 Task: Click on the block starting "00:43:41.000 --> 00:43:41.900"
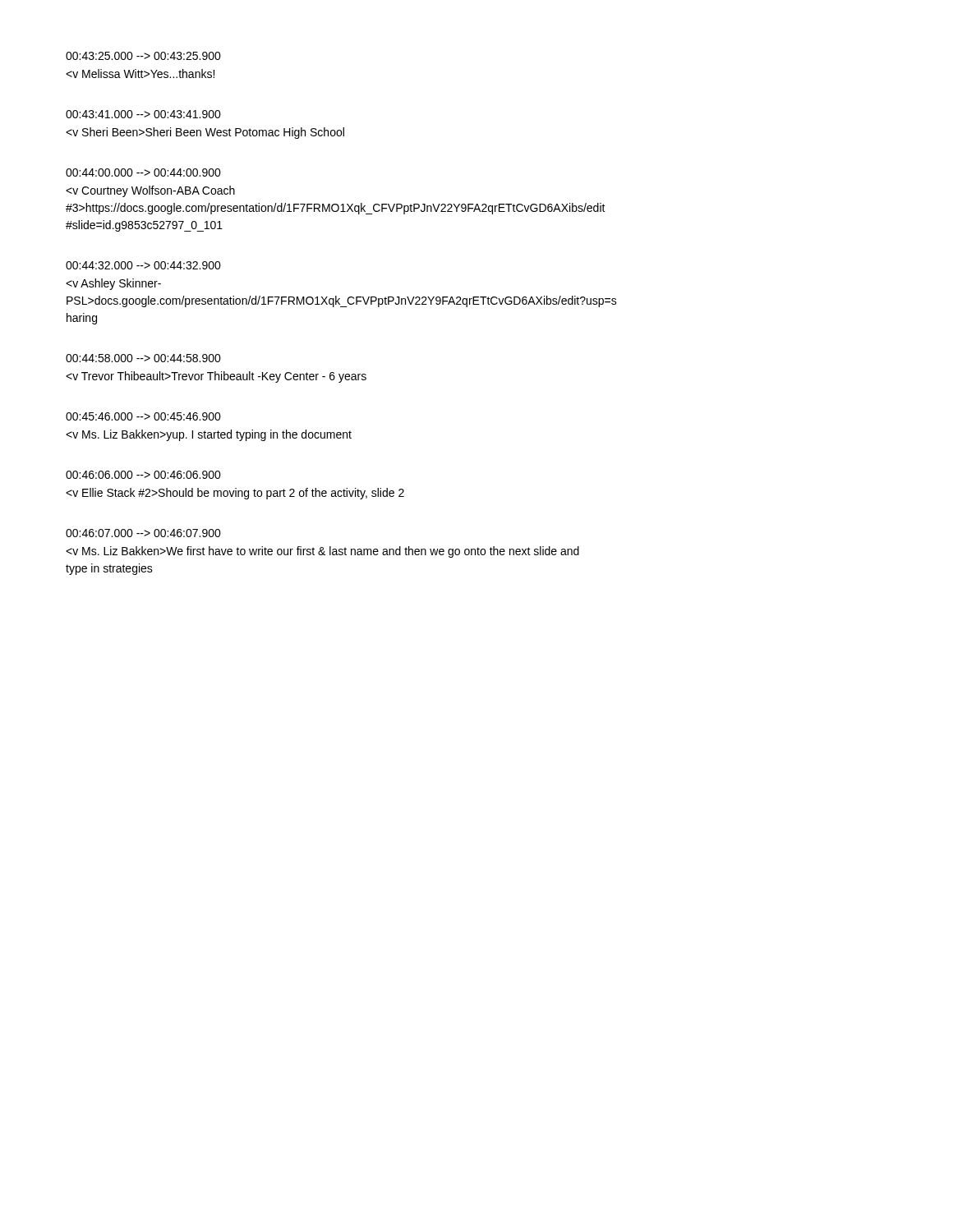(x=143, y=114)
